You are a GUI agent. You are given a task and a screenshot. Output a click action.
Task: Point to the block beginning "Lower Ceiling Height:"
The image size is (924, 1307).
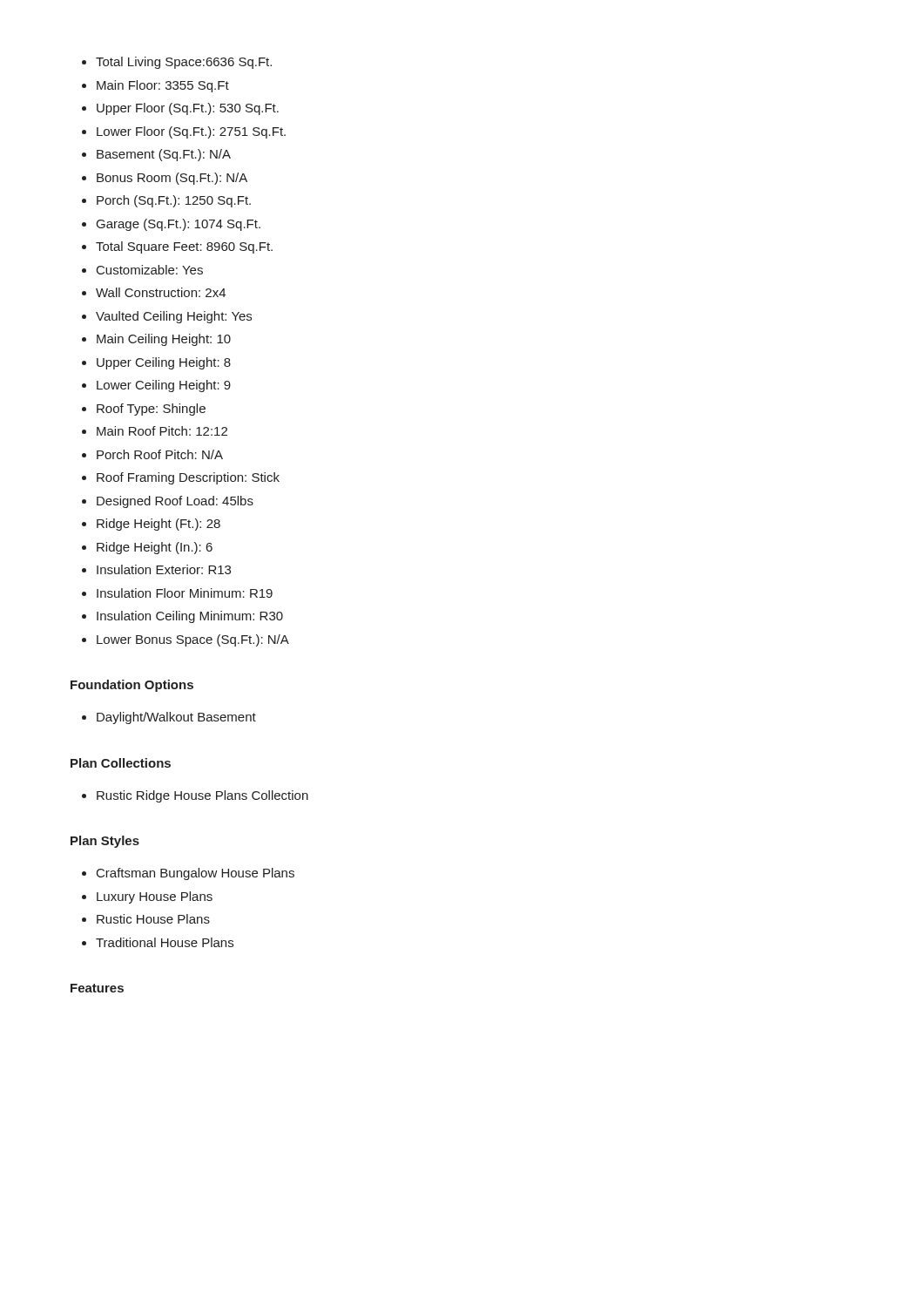click(x=164, y=386)
